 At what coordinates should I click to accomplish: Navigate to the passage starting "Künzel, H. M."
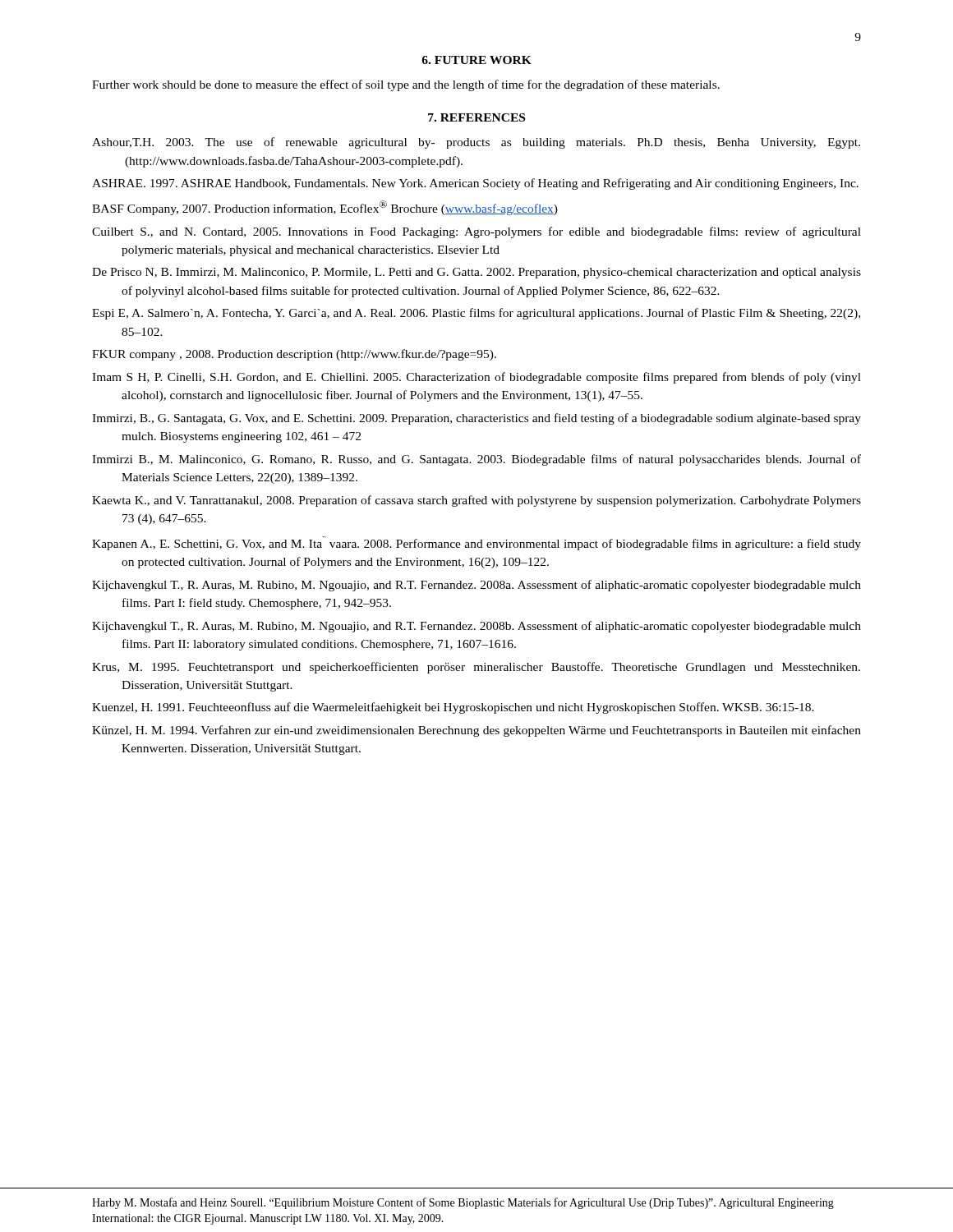click(476, 739)
